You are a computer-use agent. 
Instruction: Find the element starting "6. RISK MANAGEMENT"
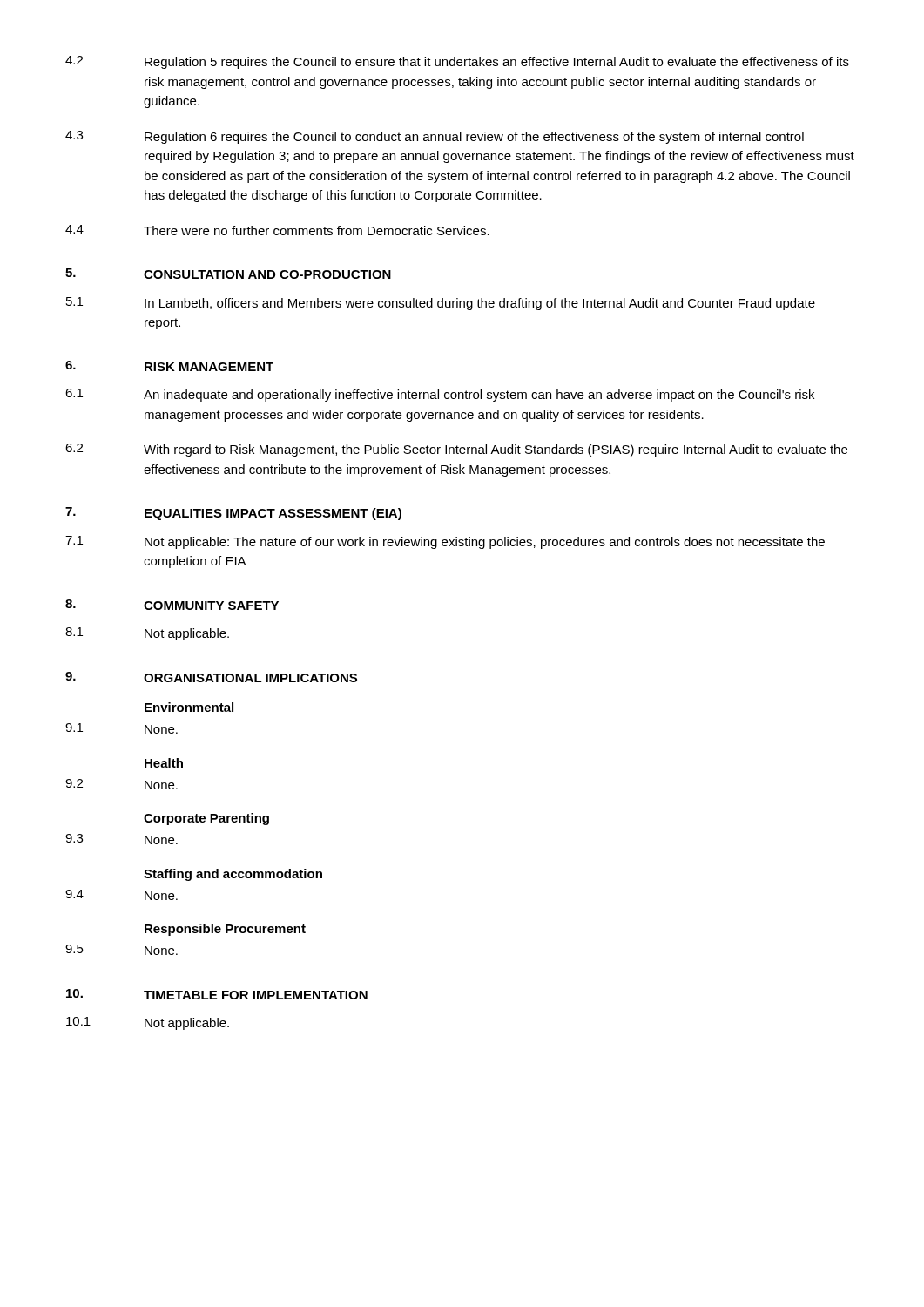click(x=169, y=366)
